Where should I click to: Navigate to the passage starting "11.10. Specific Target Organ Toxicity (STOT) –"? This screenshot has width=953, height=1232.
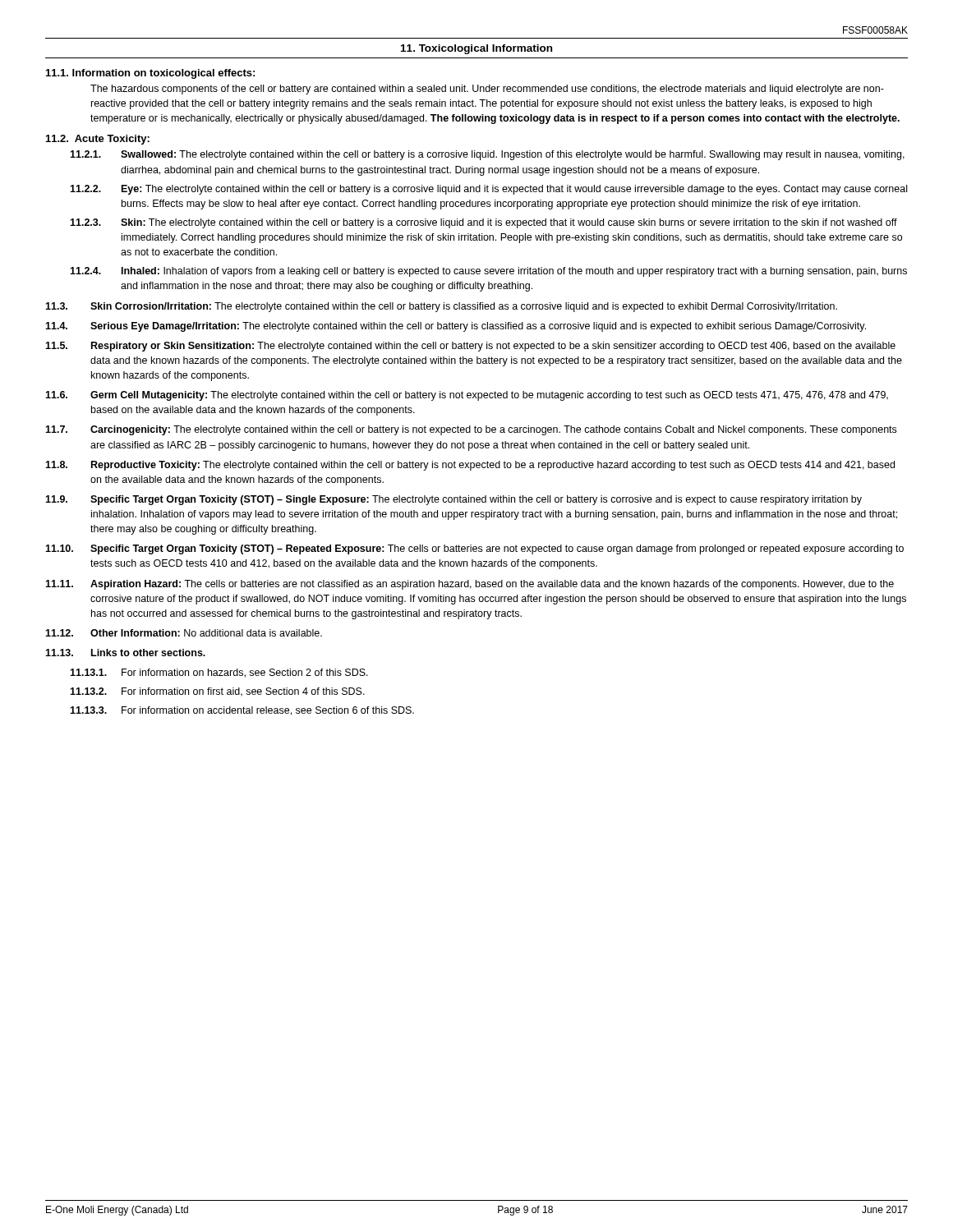click(x=476, y=556)
